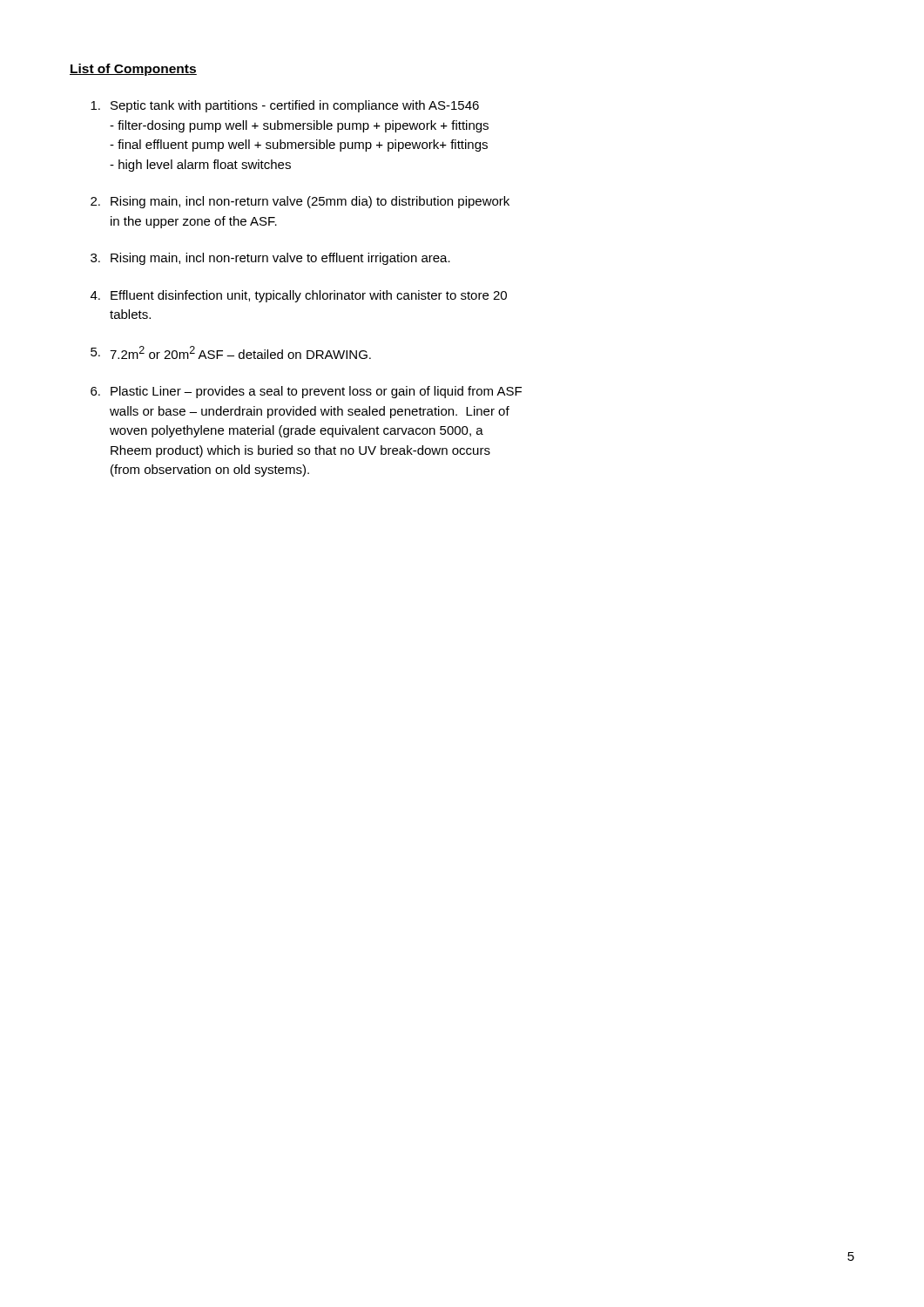Locate the block of text that opens with "3. Rising main, incl non-return"
The image size is (924, 1307).
[270, 259]
